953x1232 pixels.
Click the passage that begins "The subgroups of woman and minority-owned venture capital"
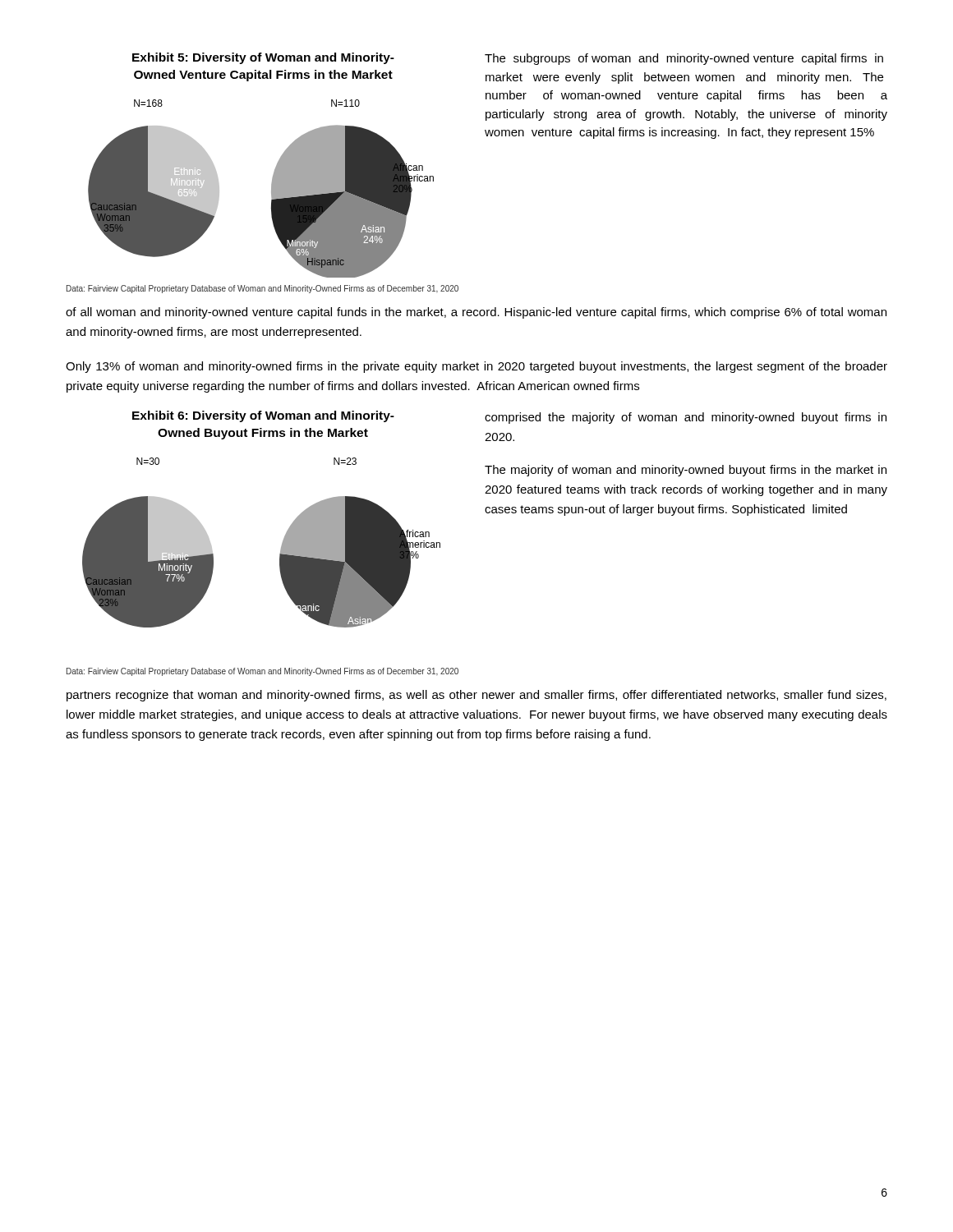[x=686, y=95]
